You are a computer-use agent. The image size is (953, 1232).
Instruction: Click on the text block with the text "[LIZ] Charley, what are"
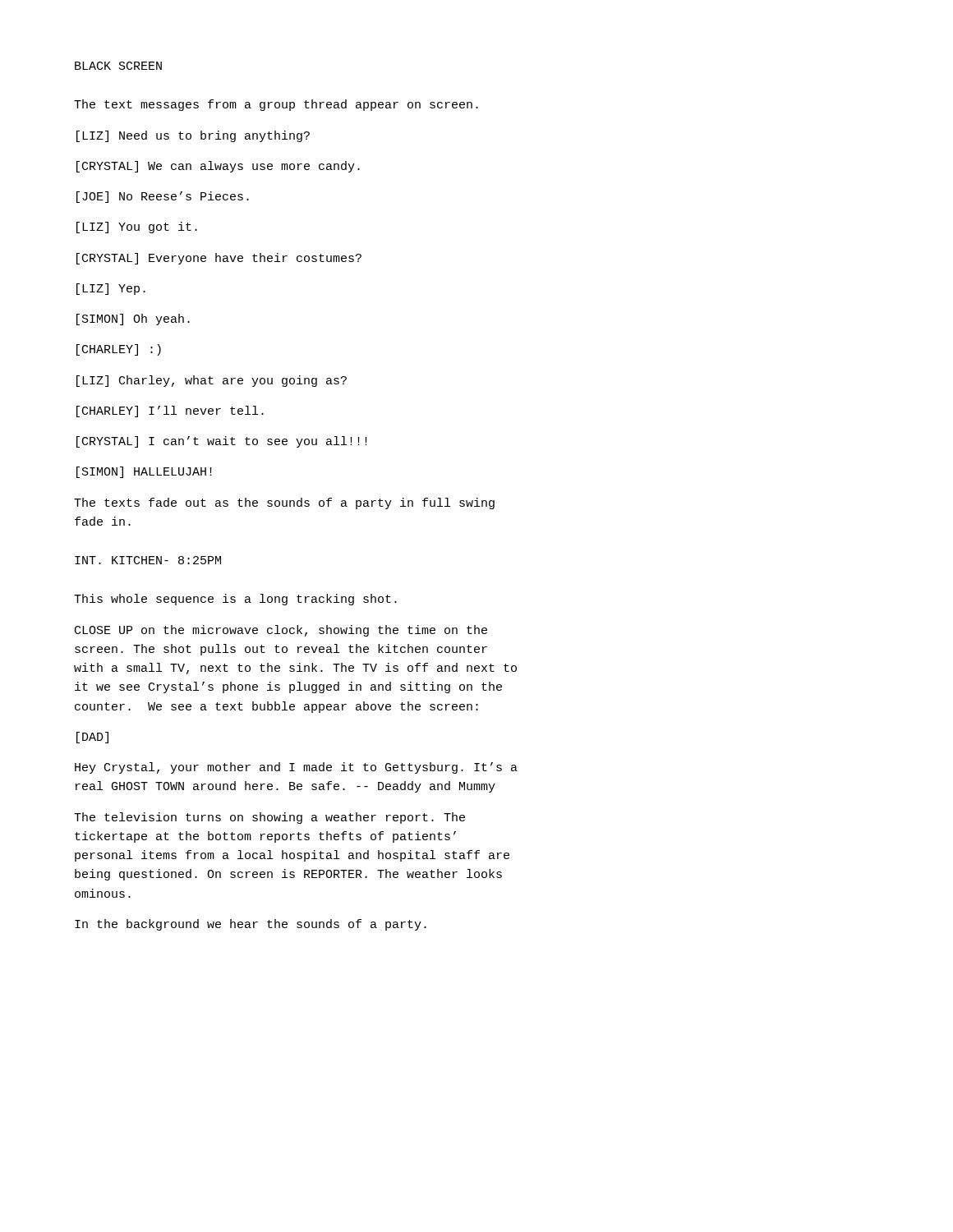click(x=212, y=381)
